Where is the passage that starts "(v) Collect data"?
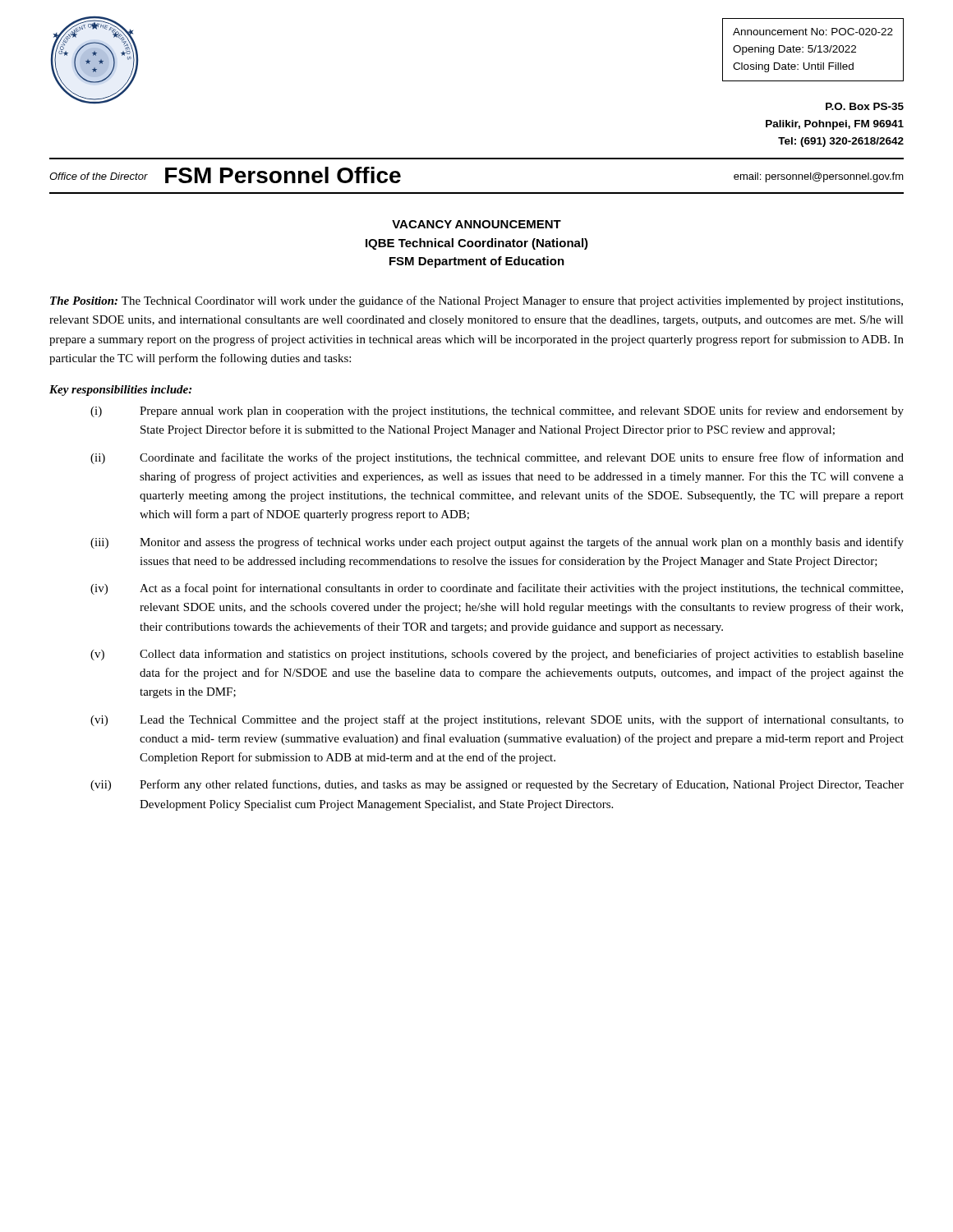This screenshot has width=953, height=1232. (x=476, y=677)
